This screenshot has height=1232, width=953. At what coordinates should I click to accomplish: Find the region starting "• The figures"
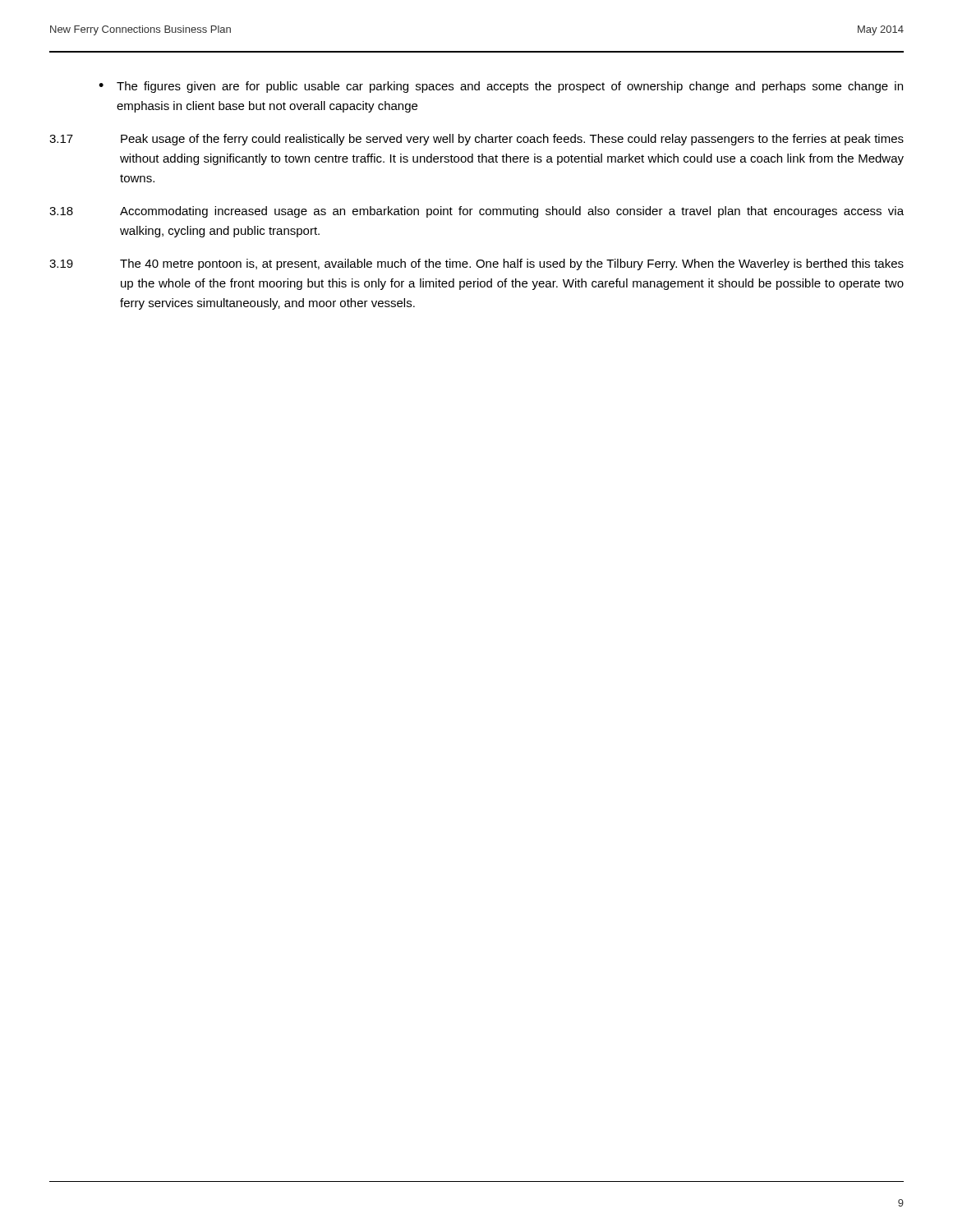pyautogui.click(x=501, y=96)
